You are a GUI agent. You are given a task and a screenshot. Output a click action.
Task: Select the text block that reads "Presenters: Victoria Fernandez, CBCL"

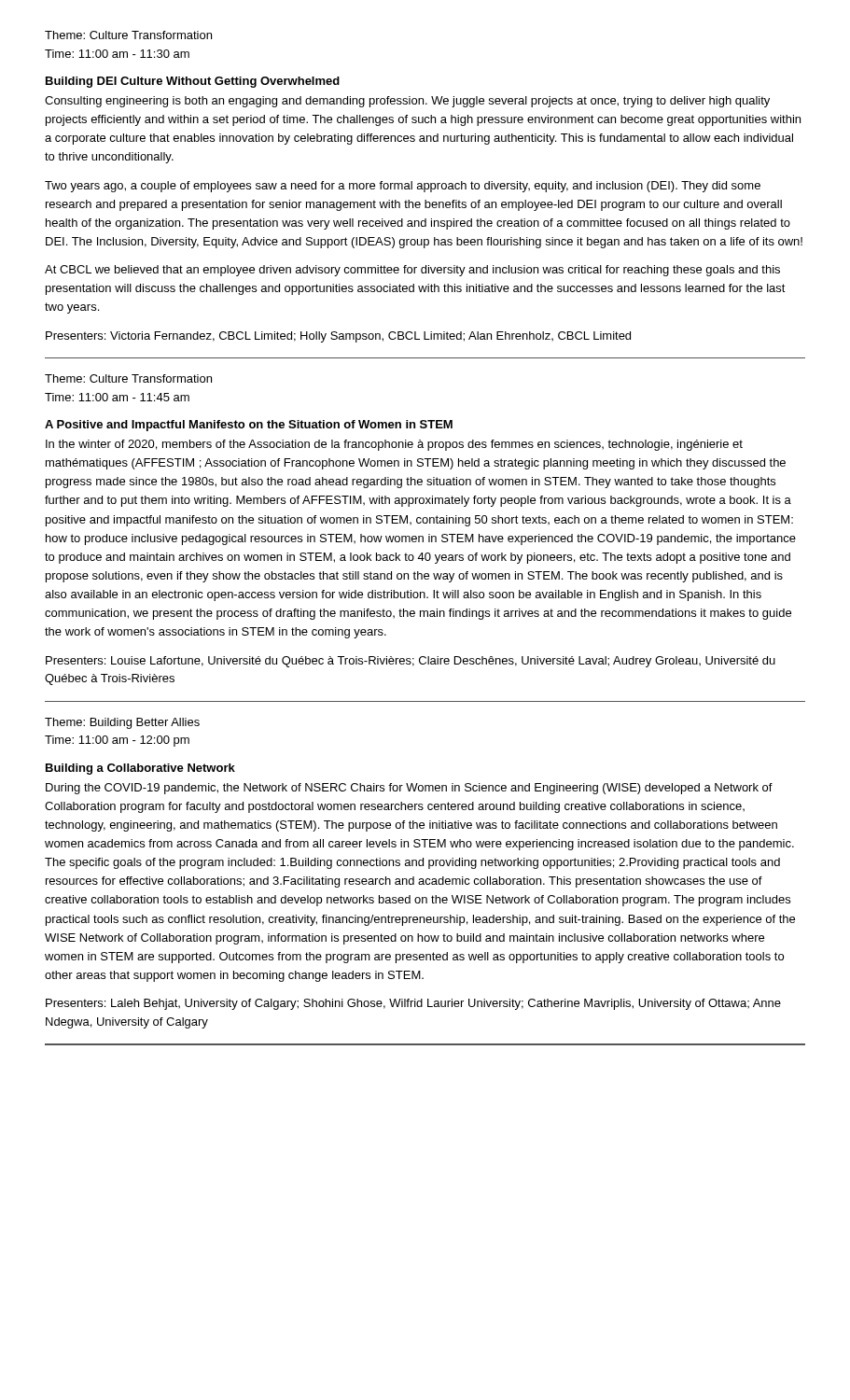338,335
